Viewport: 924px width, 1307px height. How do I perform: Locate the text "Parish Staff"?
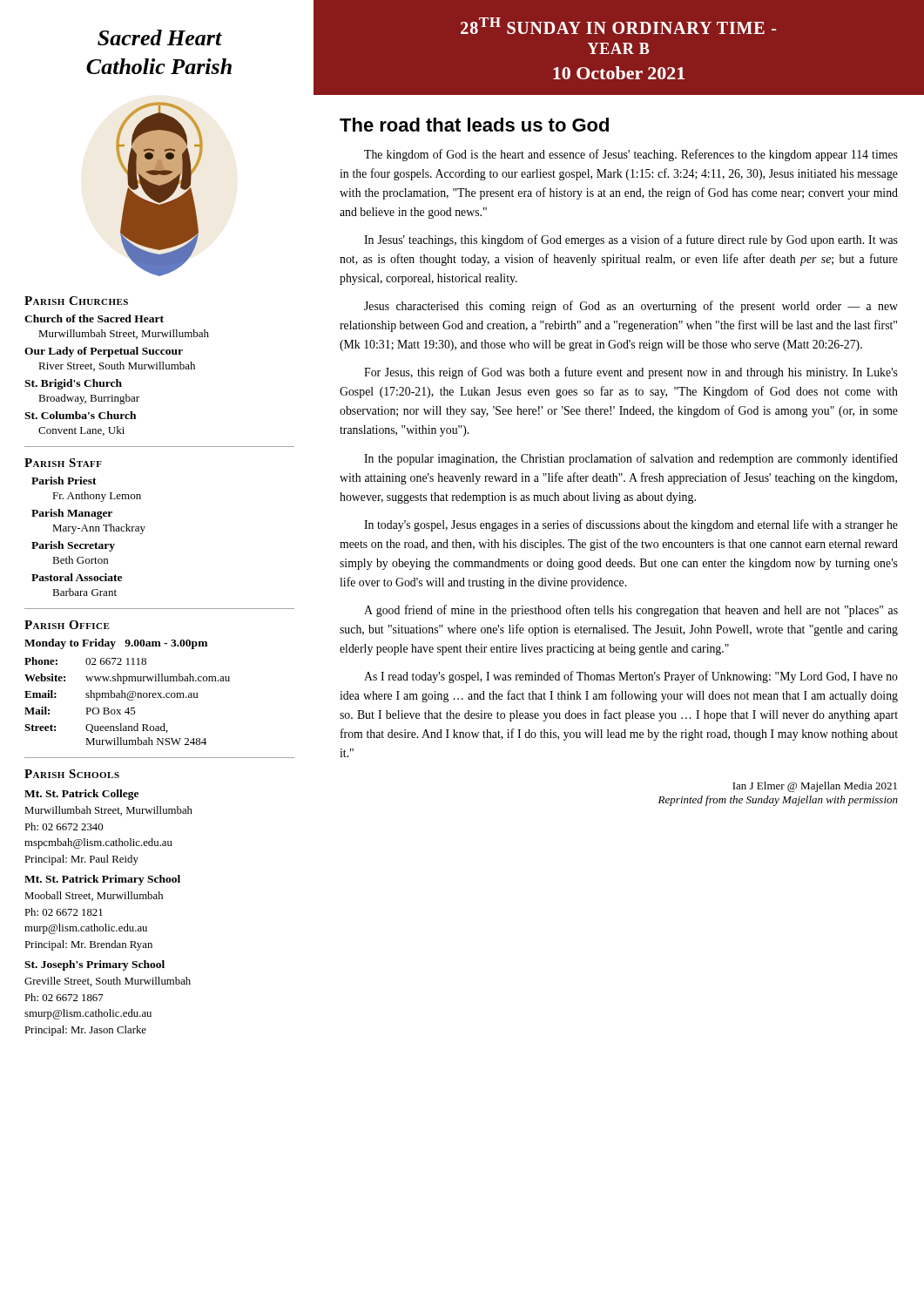[63, 463]
